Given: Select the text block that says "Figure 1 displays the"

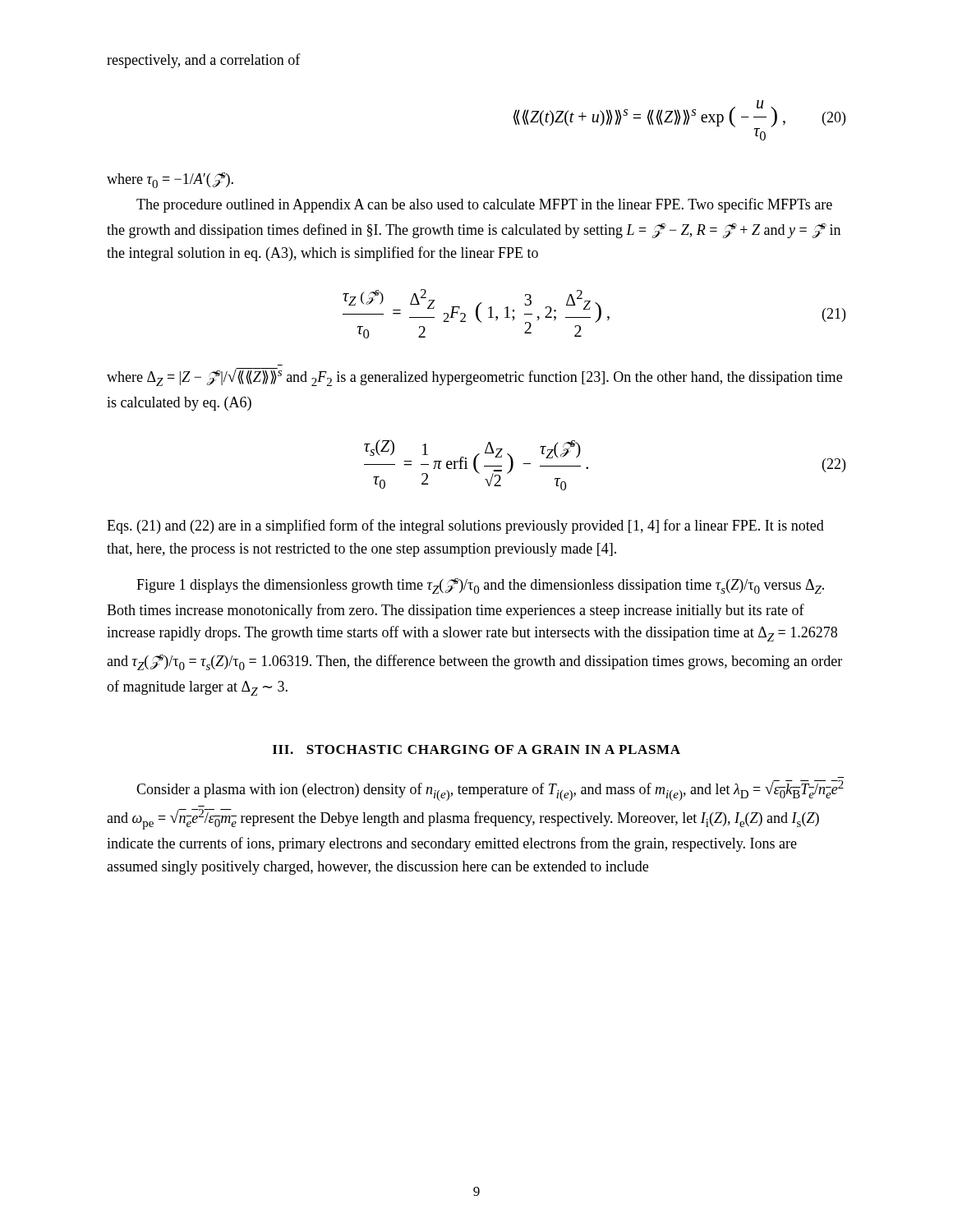Looking at the screenshot, I should [476, 636].
